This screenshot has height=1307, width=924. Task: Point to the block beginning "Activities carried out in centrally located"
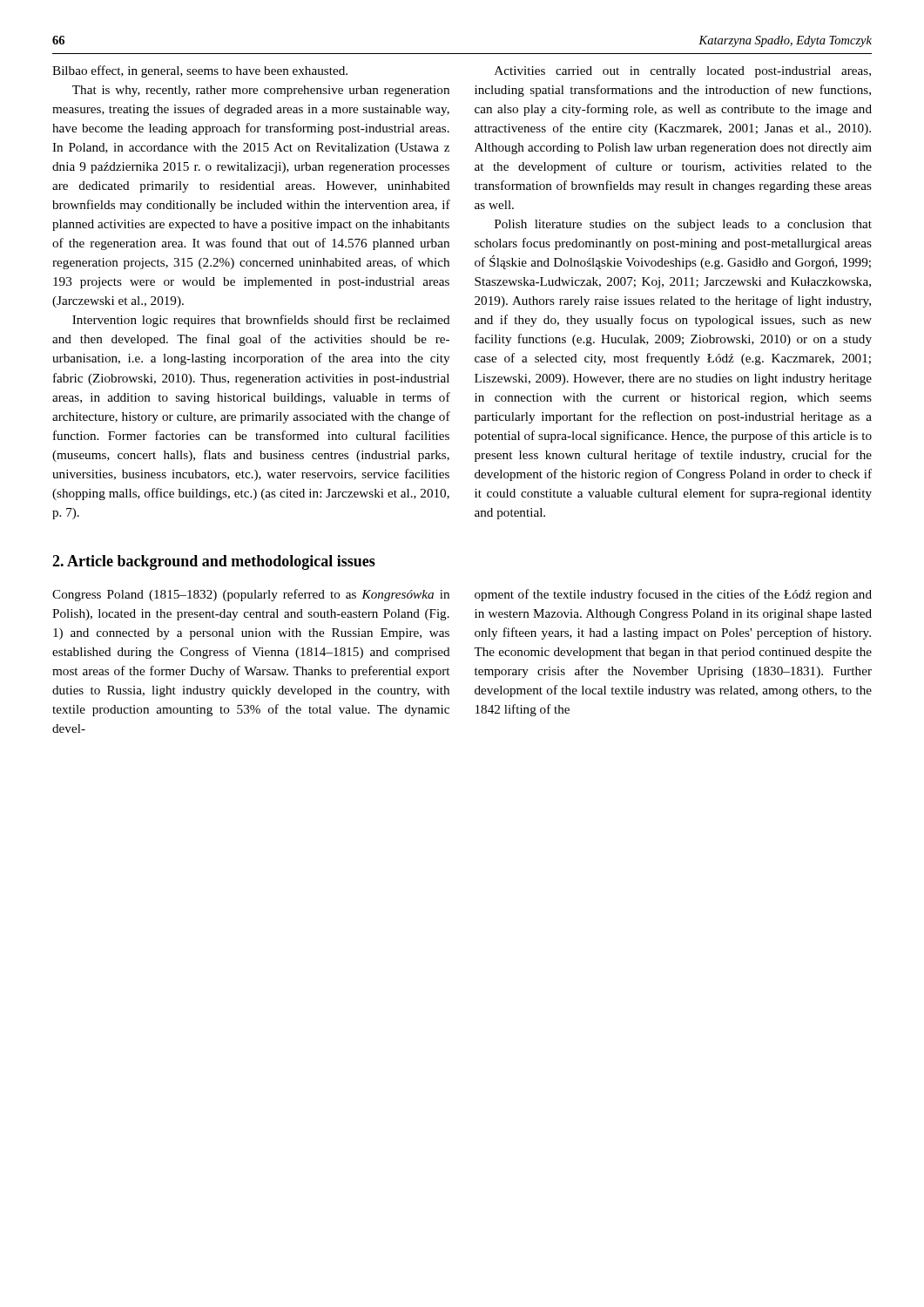(673, 137)
